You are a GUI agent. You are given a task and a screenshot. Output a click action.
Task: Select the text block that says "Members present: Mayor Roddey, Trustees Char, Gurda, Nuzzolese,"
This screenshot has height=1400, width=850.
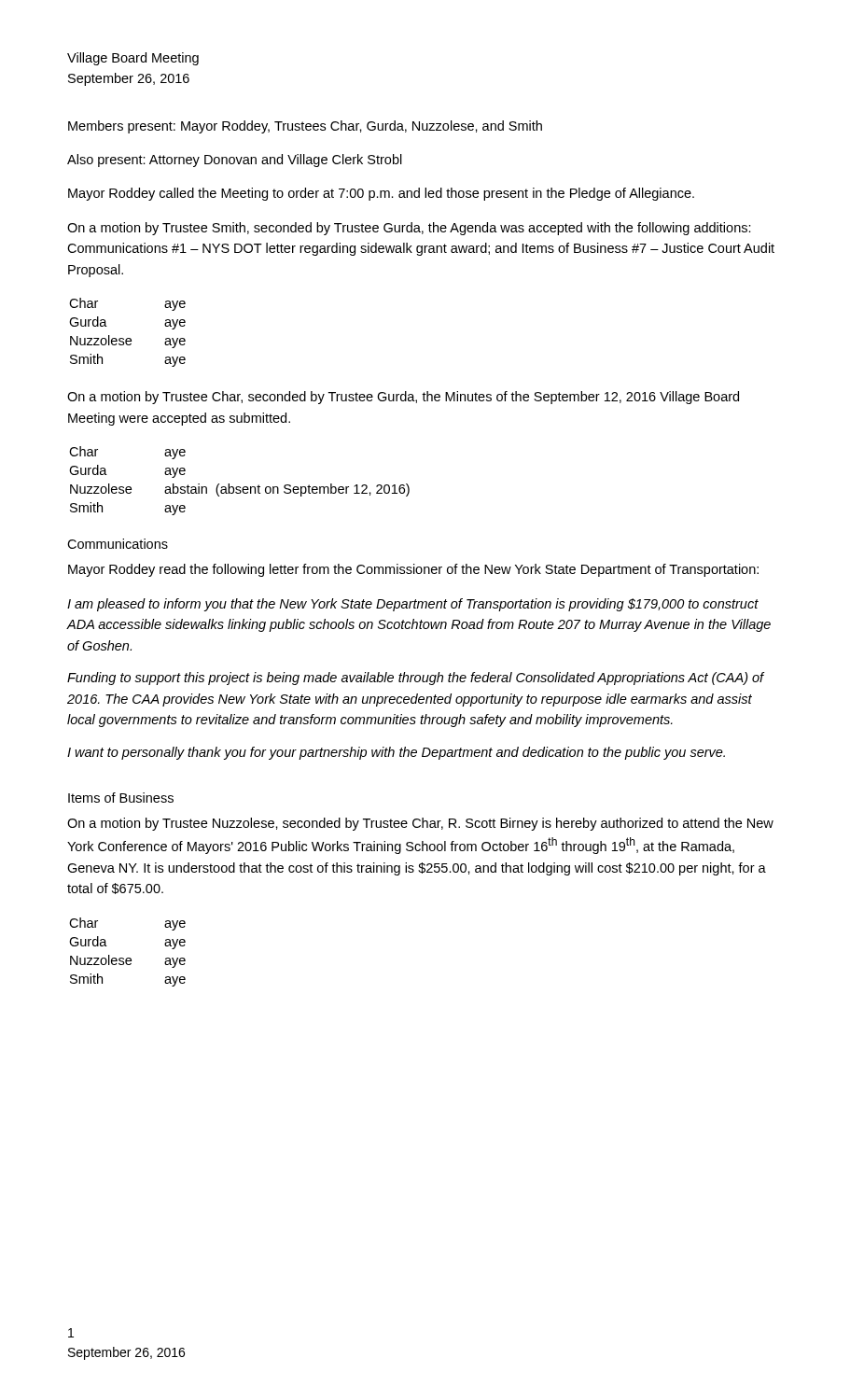click(x=305, y=126)
